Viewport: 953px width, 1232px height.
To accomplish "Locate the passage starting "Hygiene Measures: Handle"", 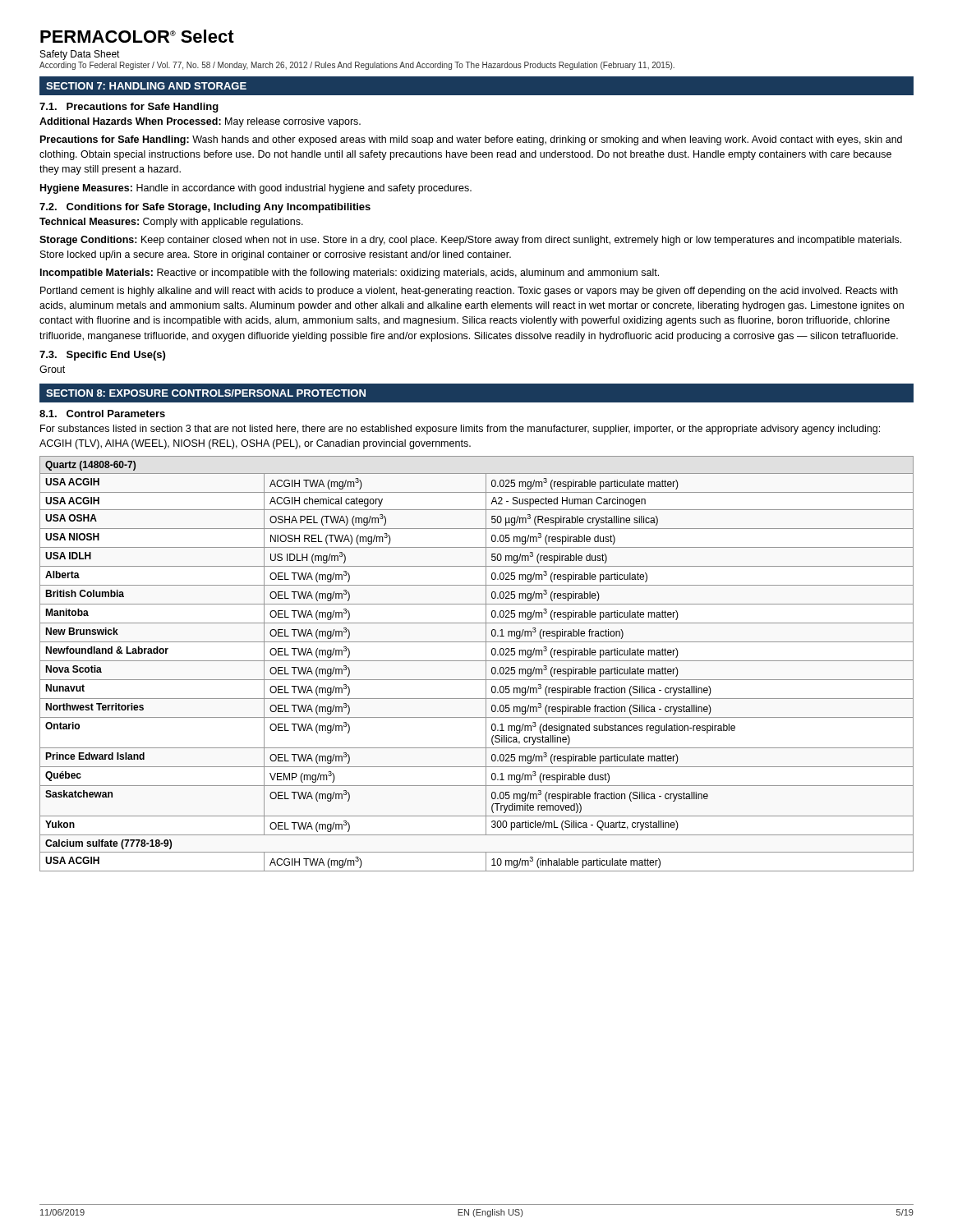I will [256, 188].
